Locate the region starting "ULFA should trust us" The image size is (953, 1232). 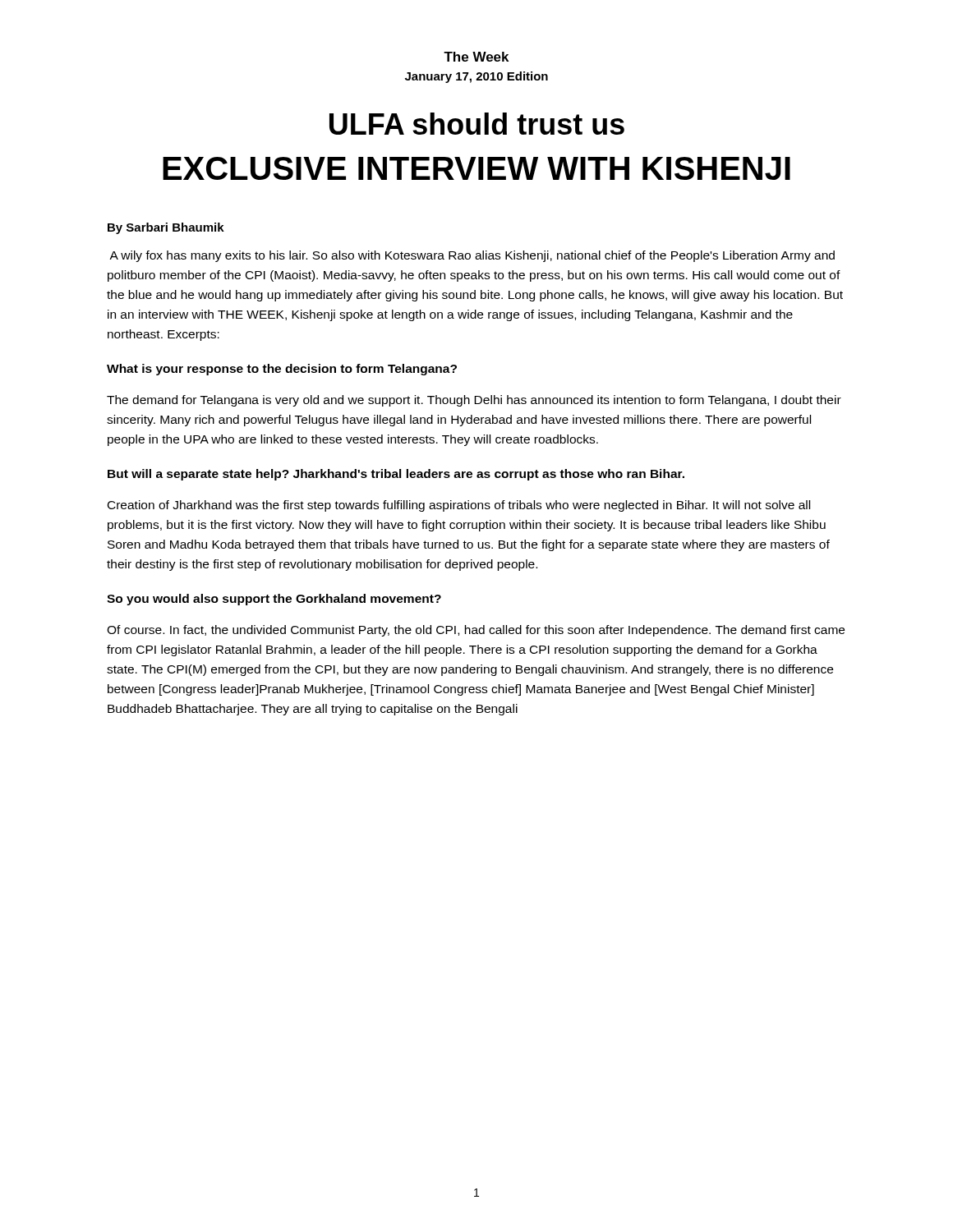point(476,124)
